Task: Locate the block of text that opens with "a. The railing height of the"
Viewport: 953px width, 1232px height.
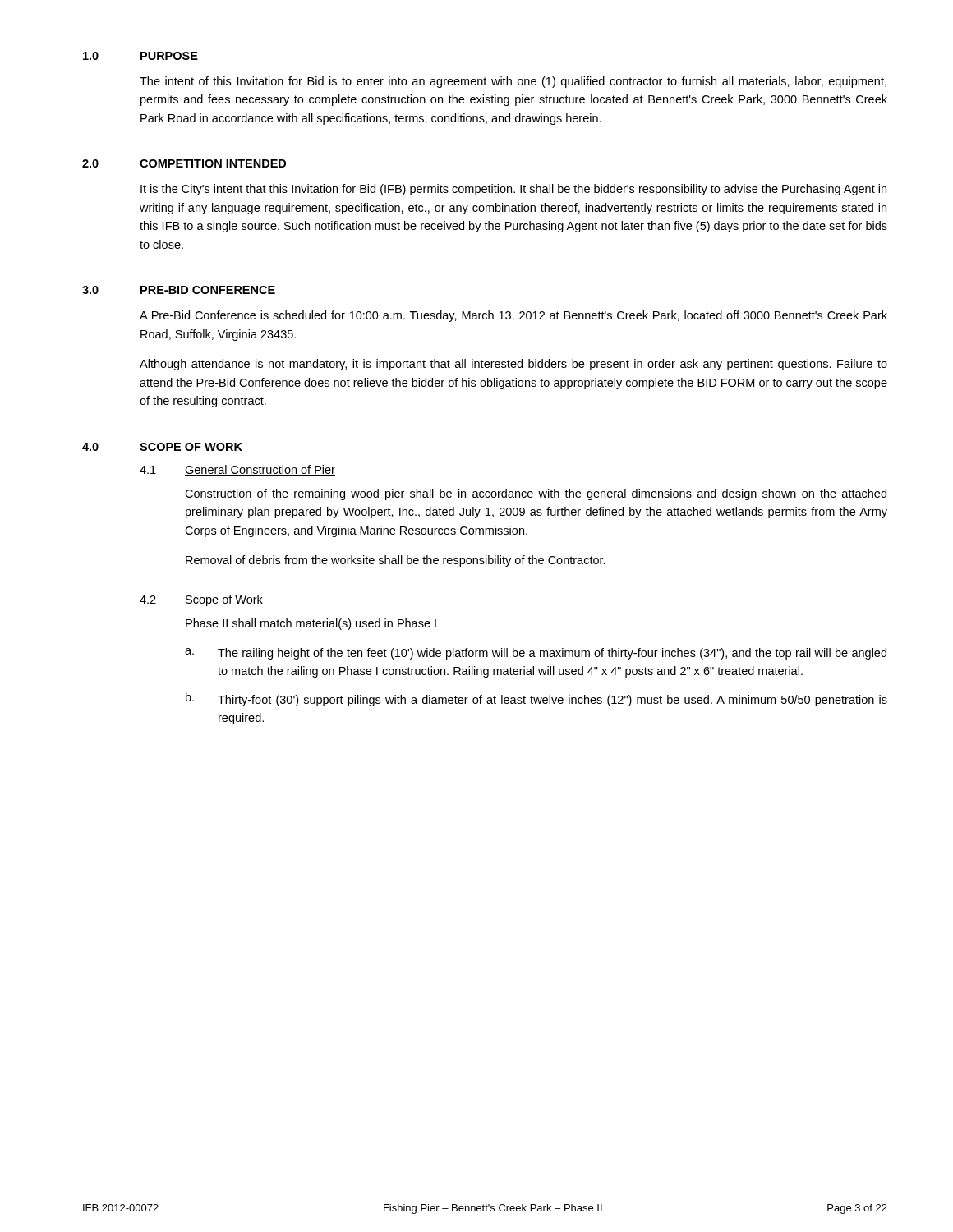Action: [x=536, y=667]
